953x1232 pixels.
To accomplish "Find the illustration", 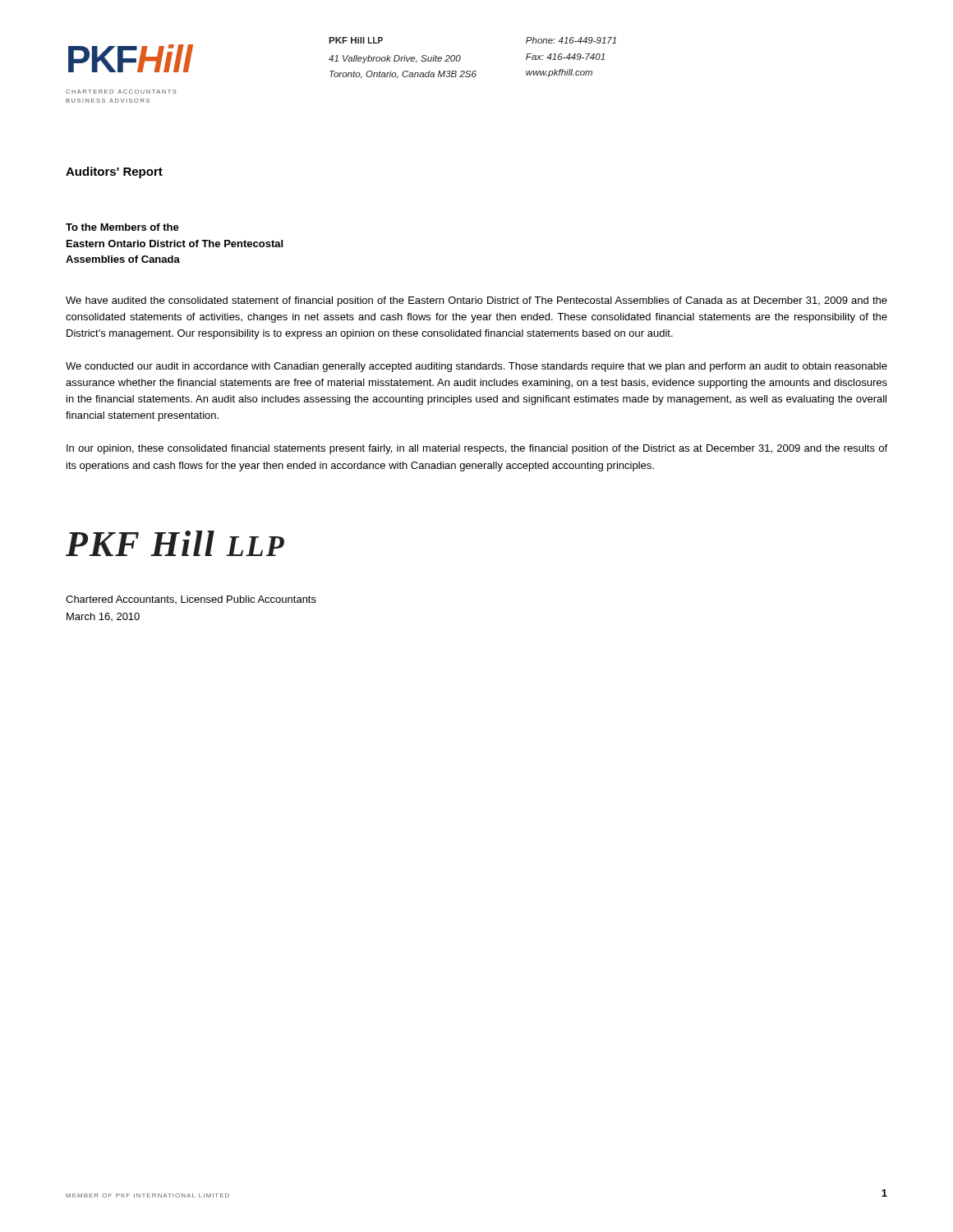I will click(476, 541).
